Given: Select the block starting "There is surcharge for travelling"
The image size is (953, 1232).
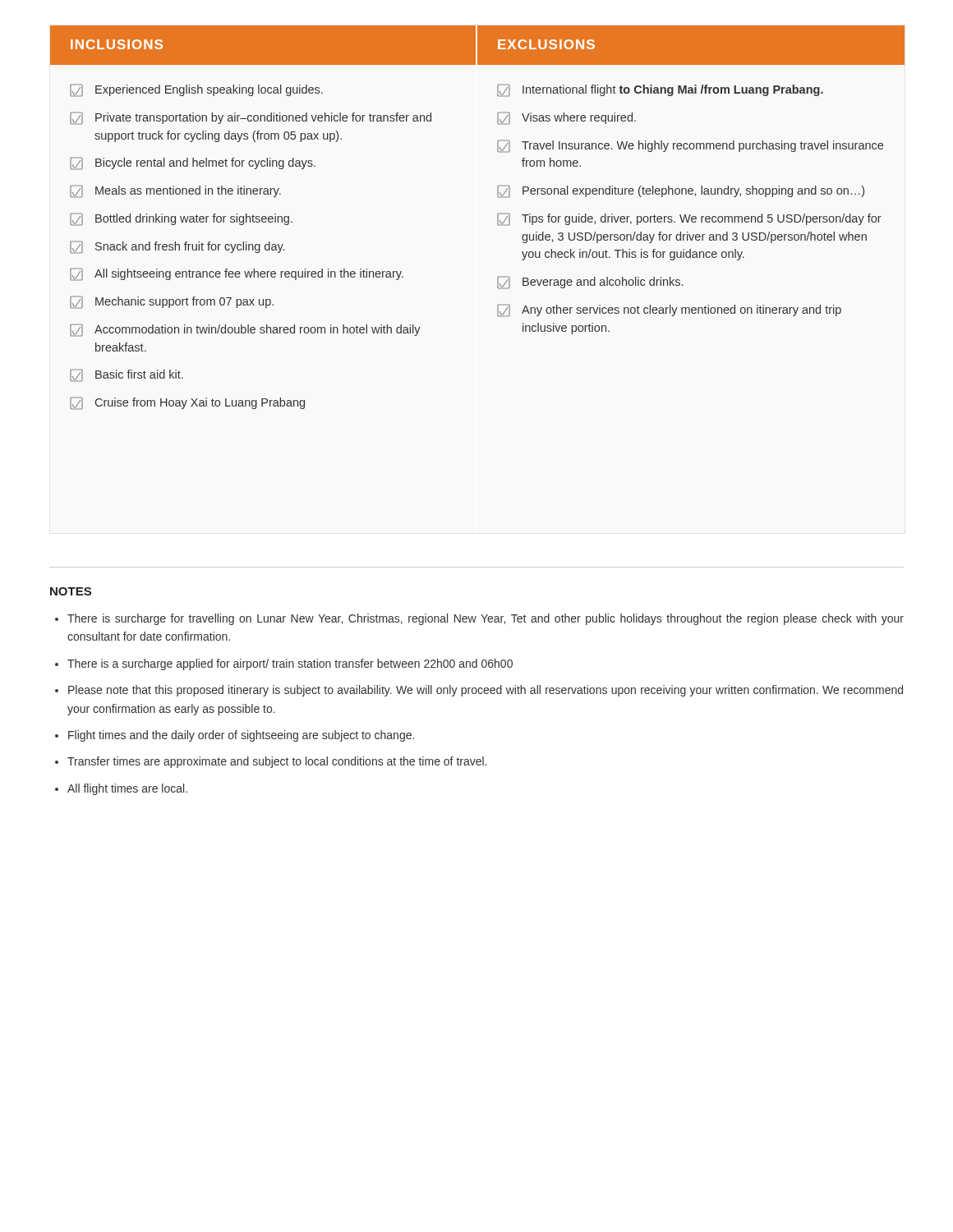Looking at the screenshot, I should click(x=486, y=628).
